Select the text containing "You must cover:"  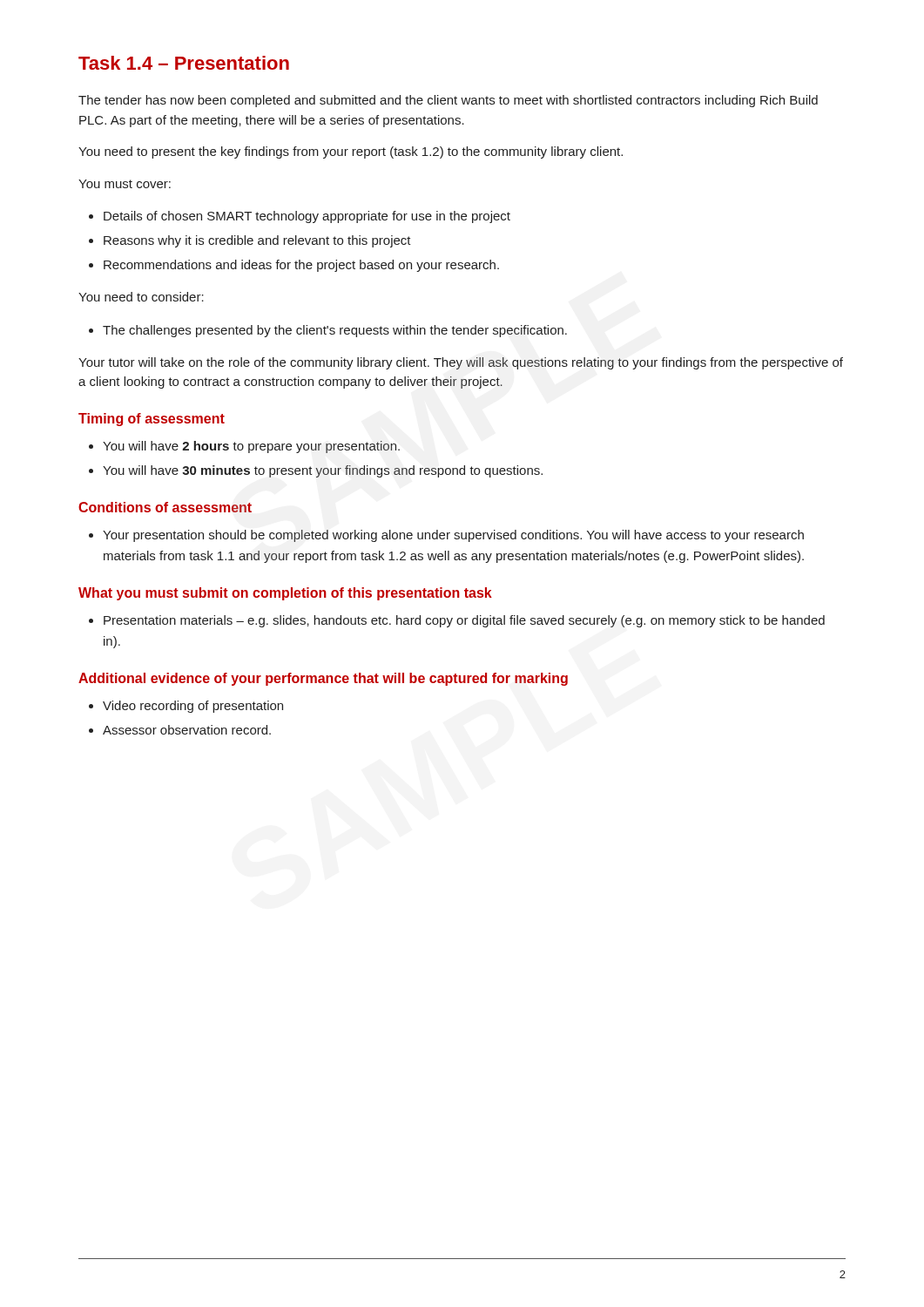pyautogui.click(x=125, y=184)
